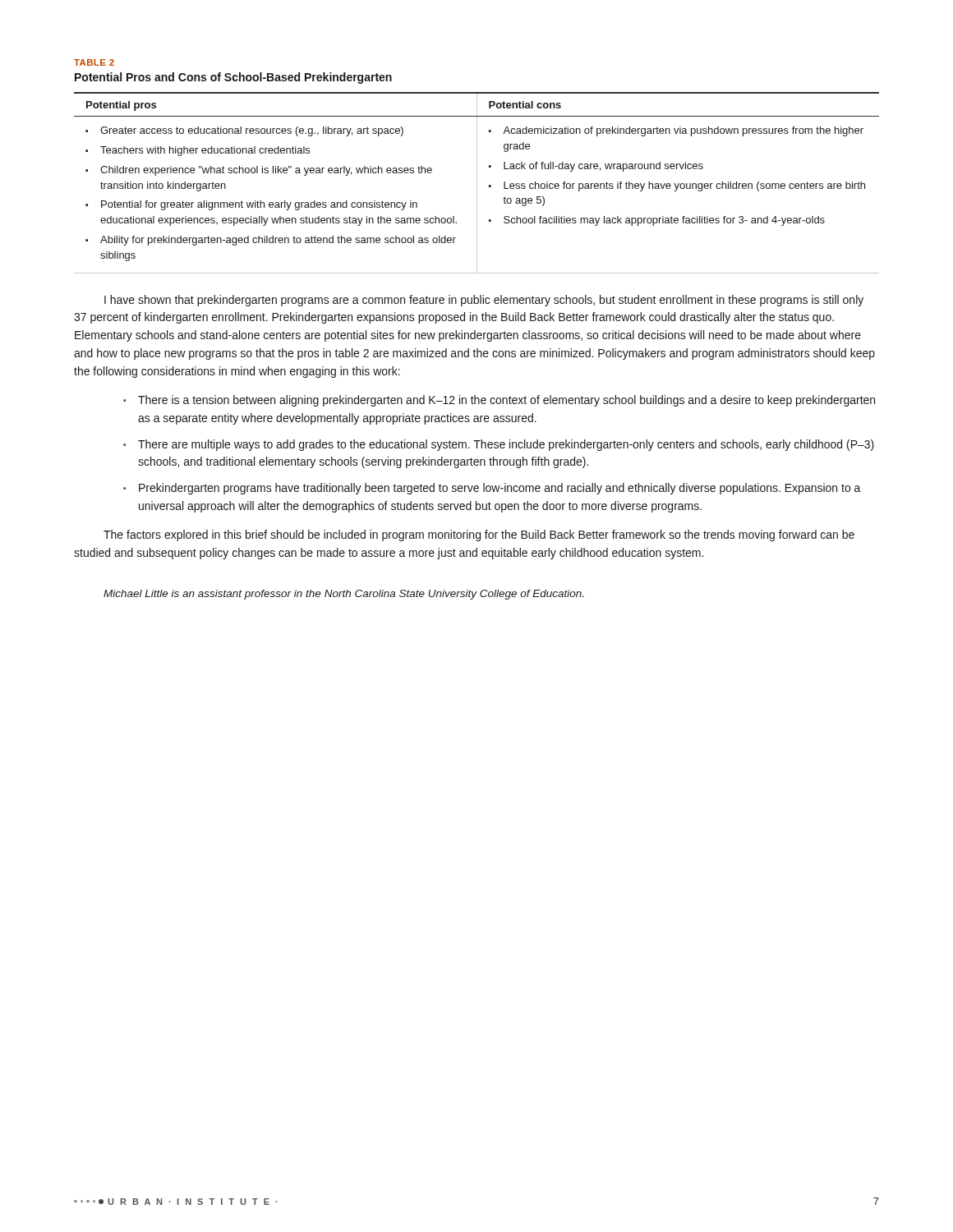
Task: Click on the region starting "Prekindergarten programs have"
Action: [x=499, y=497]
